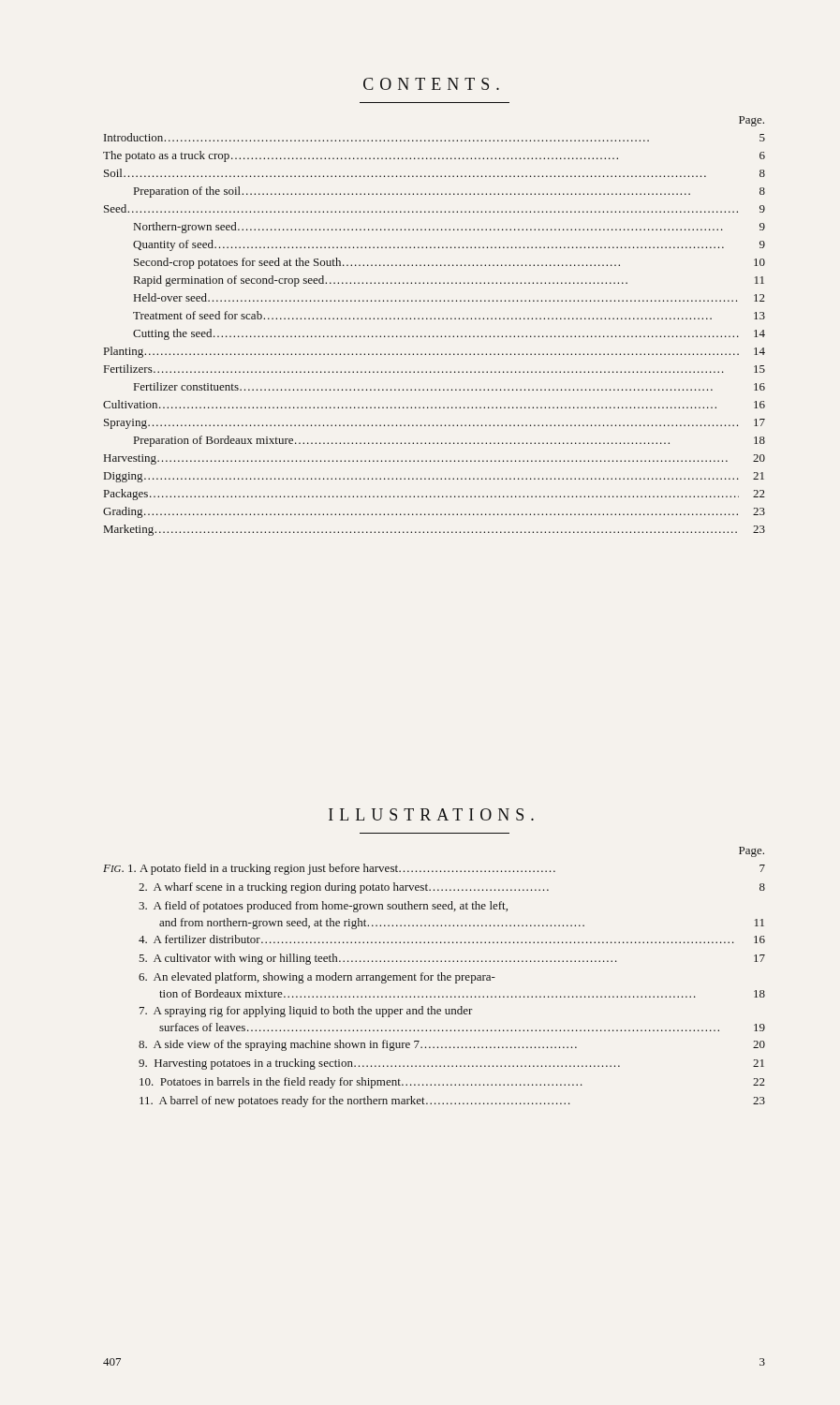Select the table that reads "Page. FIG. 1. A potato"
This screenshot has width=840, height=1405.
point(434,976)
